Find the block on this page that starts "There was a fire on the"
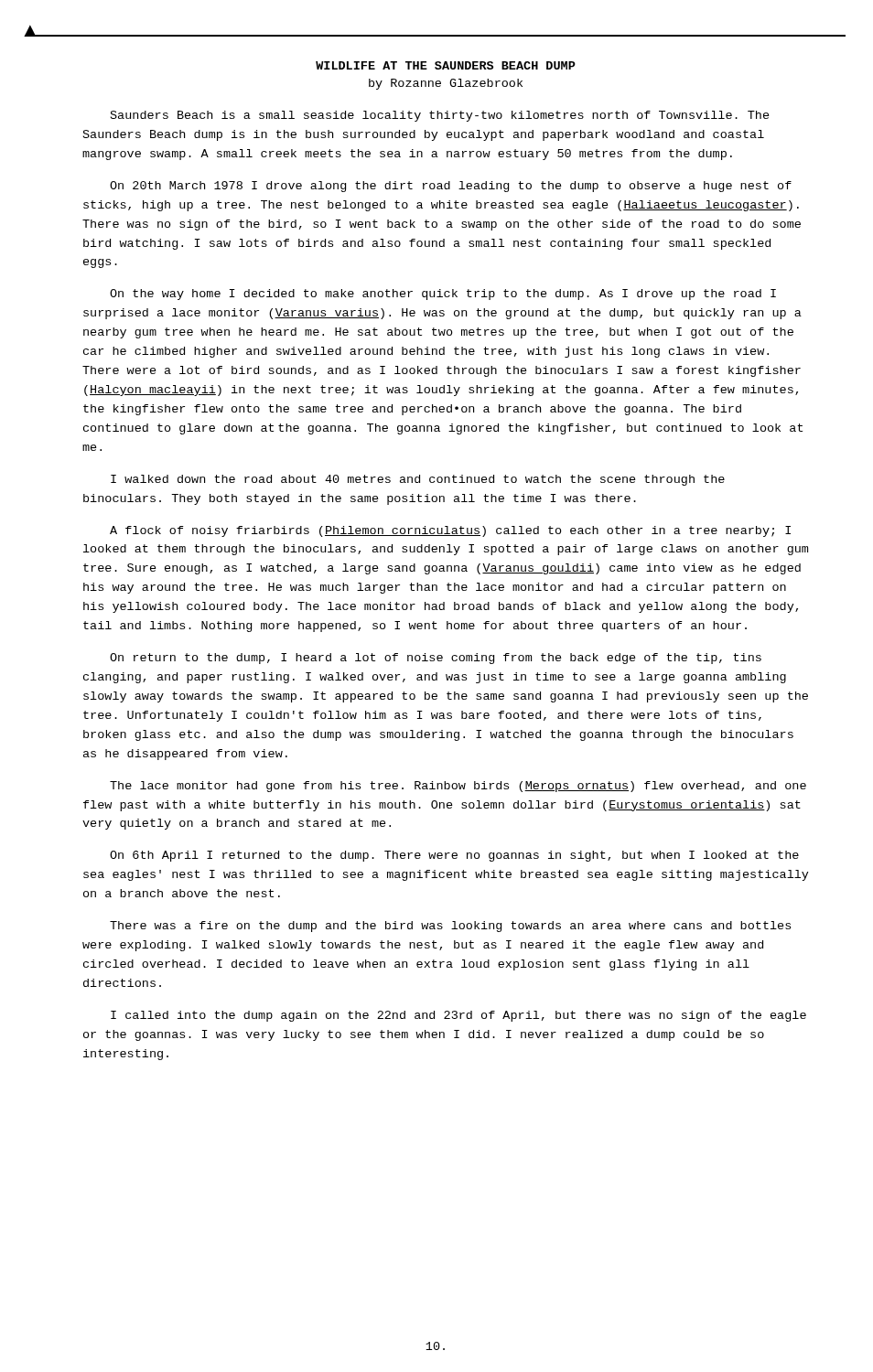The height and width of the screenshot is (1372, 873). [x=437, y=955]
